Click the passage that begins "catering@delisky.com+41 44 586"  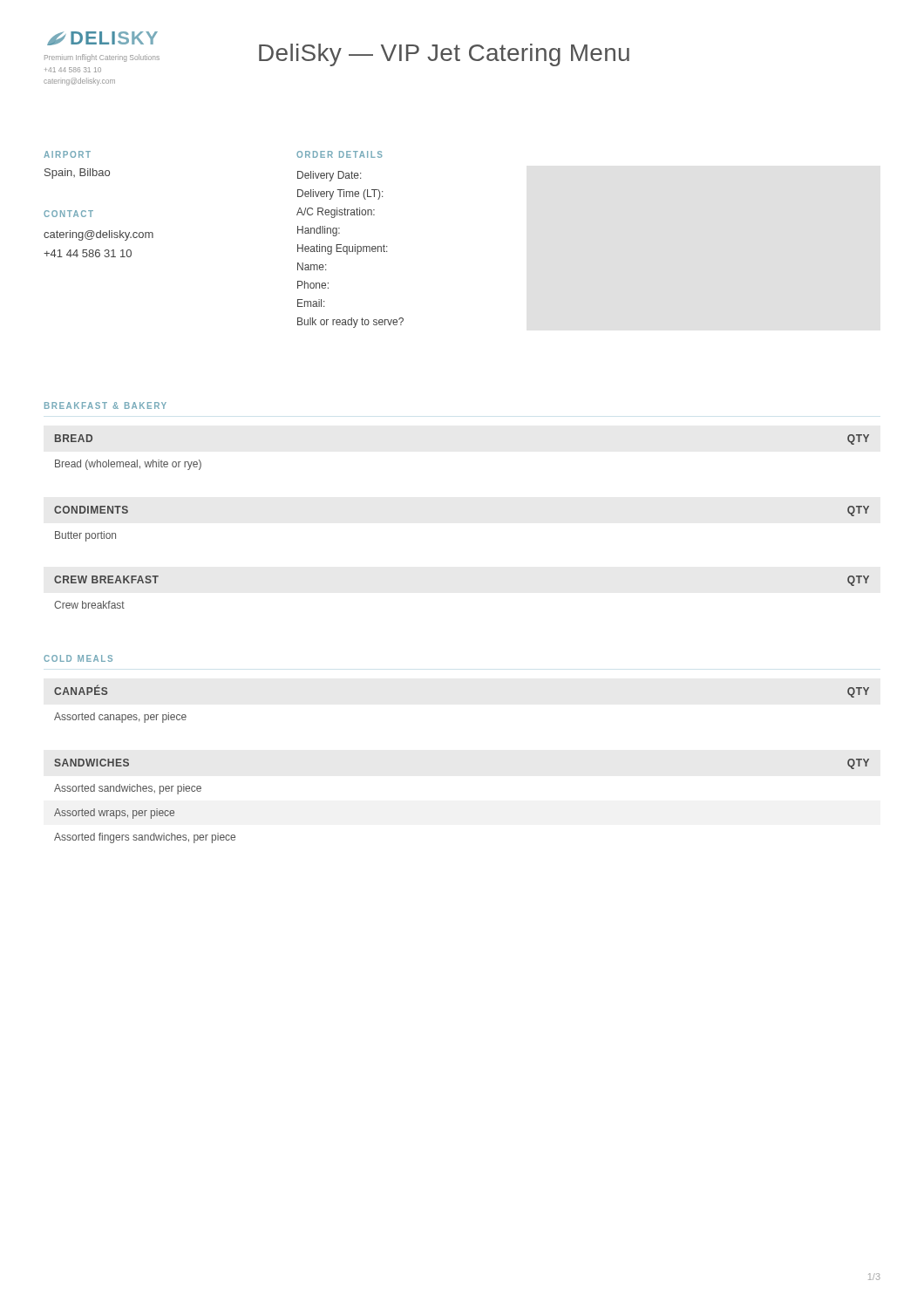(99, 244)
